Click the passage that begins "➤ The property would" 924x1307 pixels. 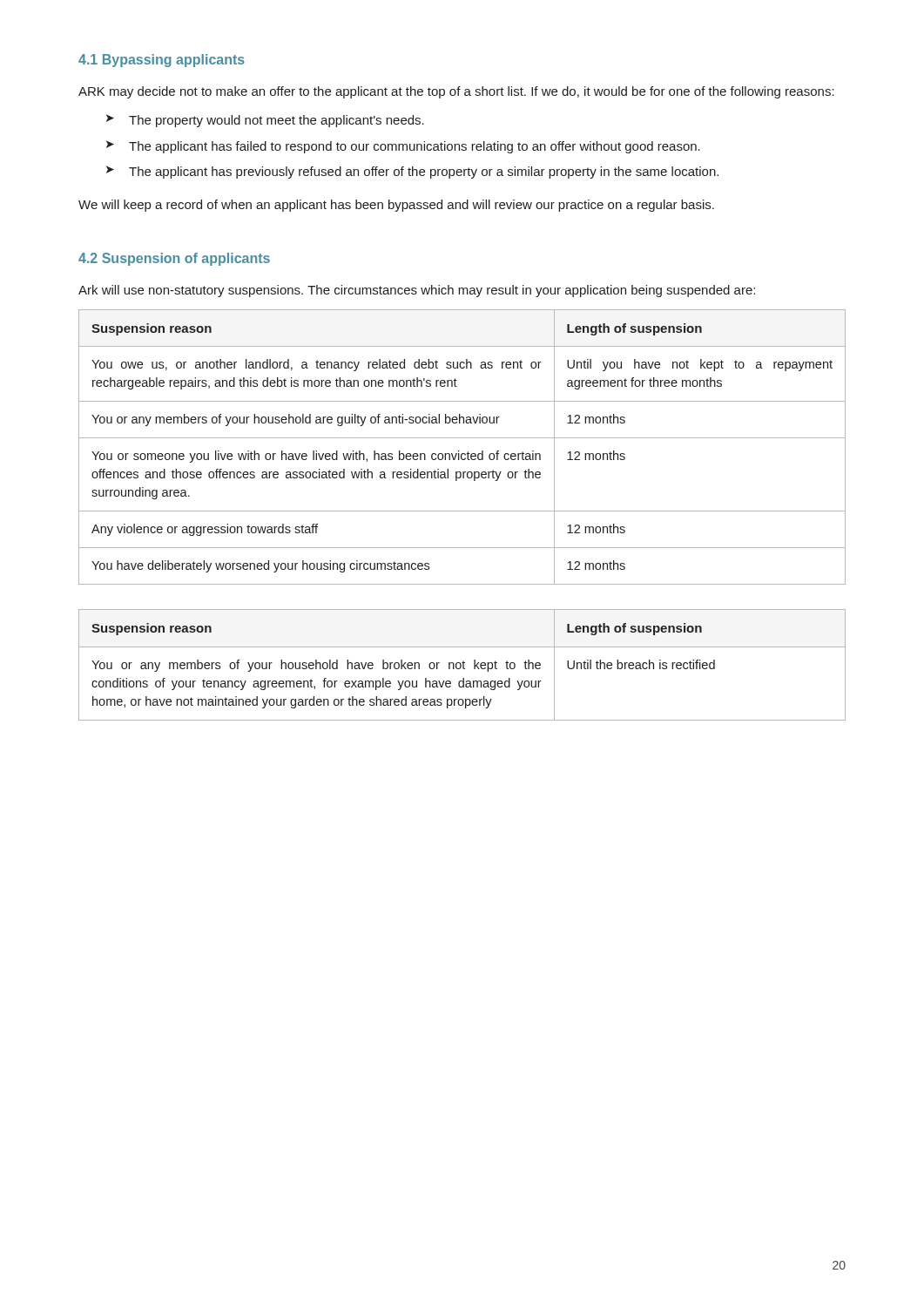[x=265, y=120]
